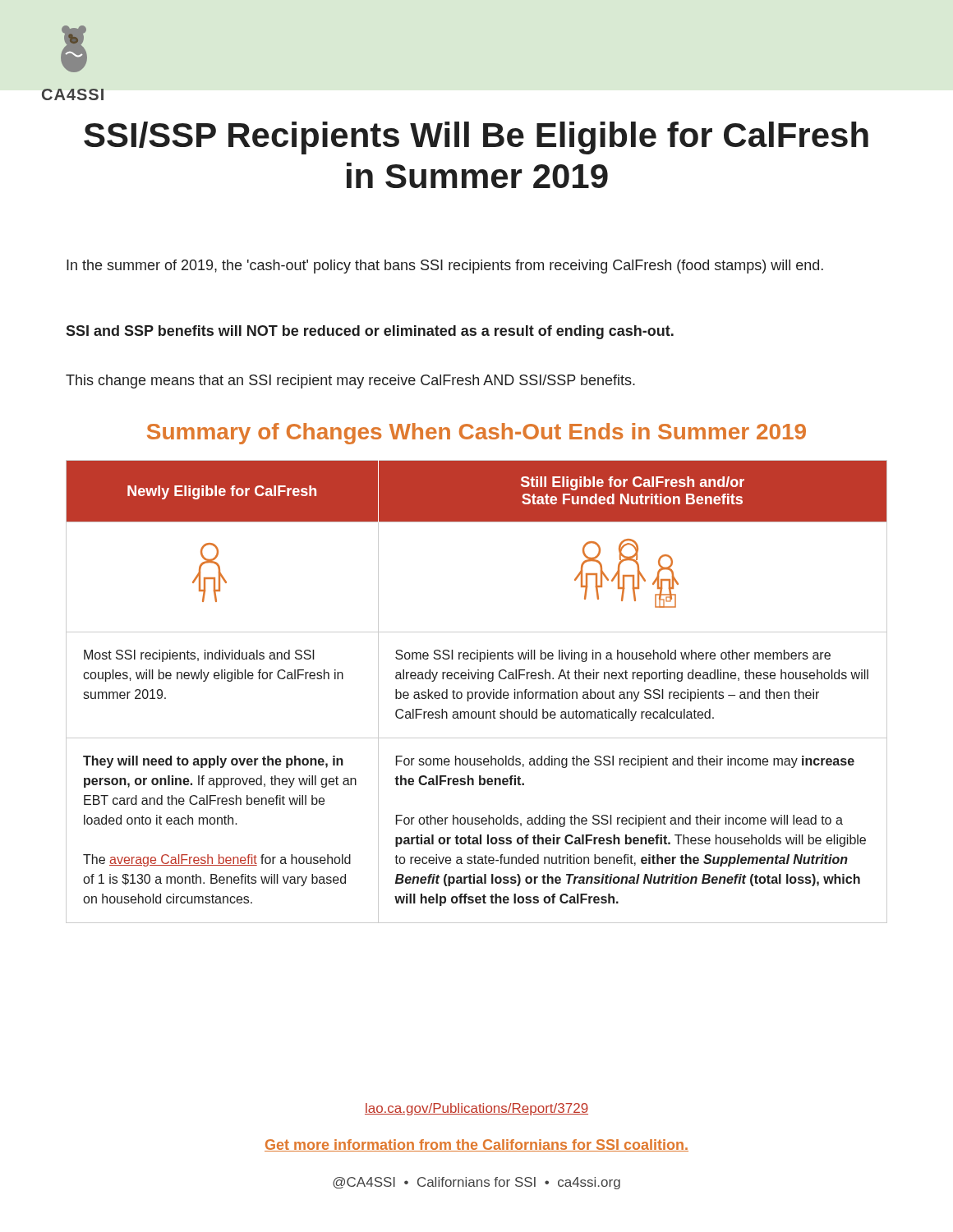The height and width of the screenshot is (1232, 953).
Task: Navigate to the text block starting "Get more information"
Action: point(476,1145)
